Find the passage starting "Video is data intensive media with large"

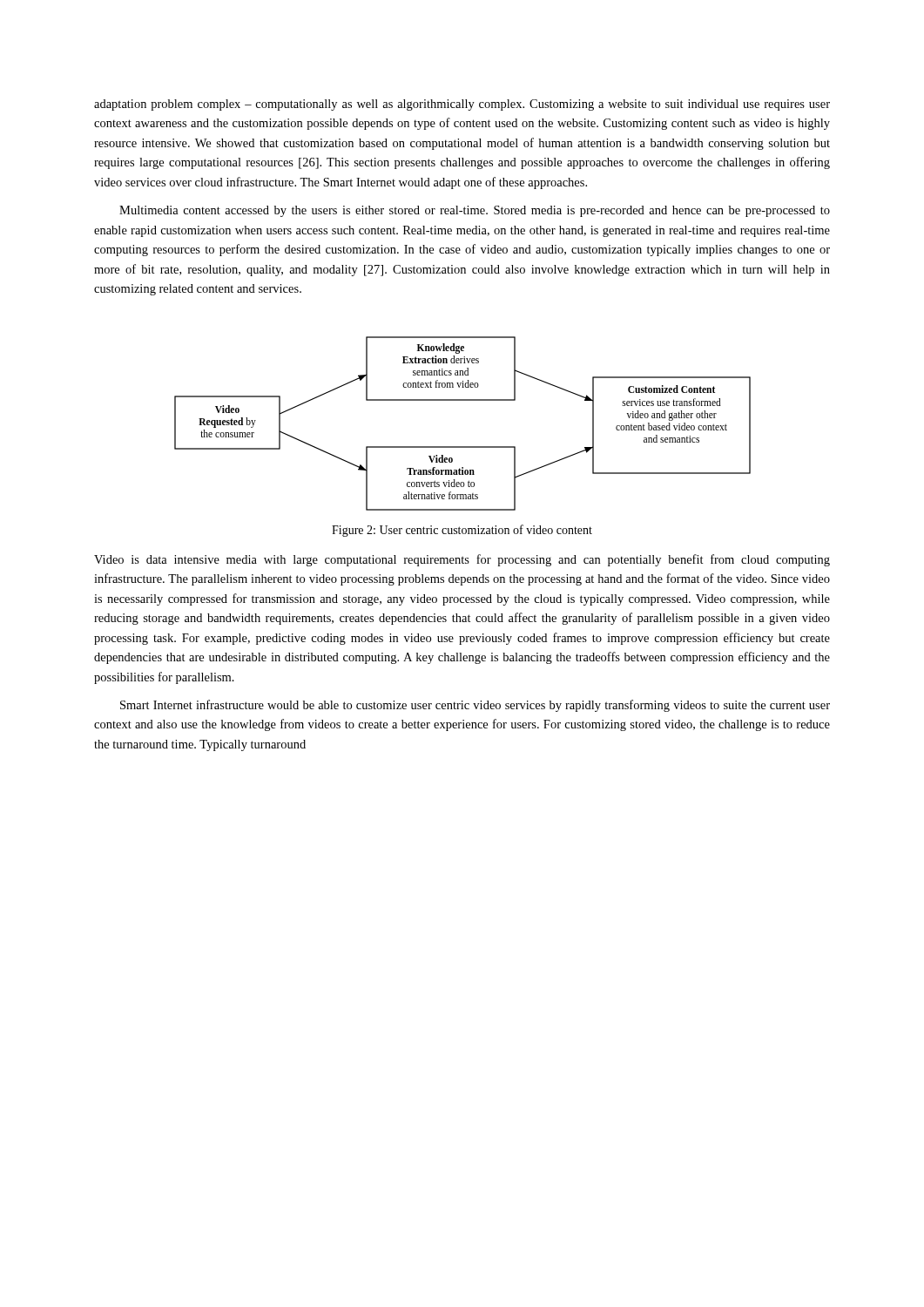click(x=462, y=652)
